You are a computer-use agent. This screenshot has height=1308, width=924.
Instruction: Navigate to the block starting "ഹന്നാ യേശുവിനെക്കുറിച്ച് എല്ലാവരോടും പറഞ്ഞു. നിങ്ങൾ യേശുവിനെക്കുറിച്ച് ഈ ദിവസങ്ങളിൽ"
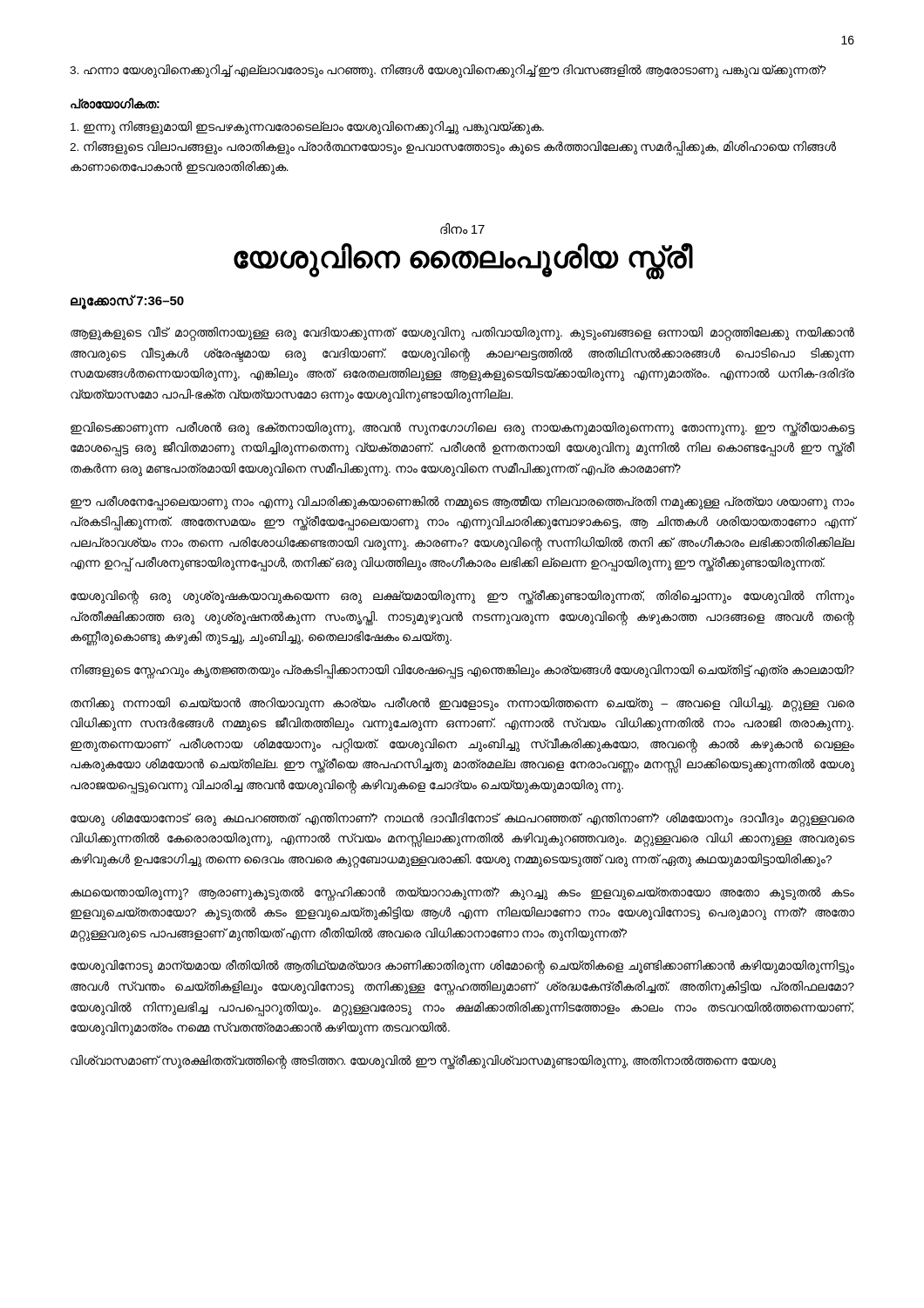448,70
